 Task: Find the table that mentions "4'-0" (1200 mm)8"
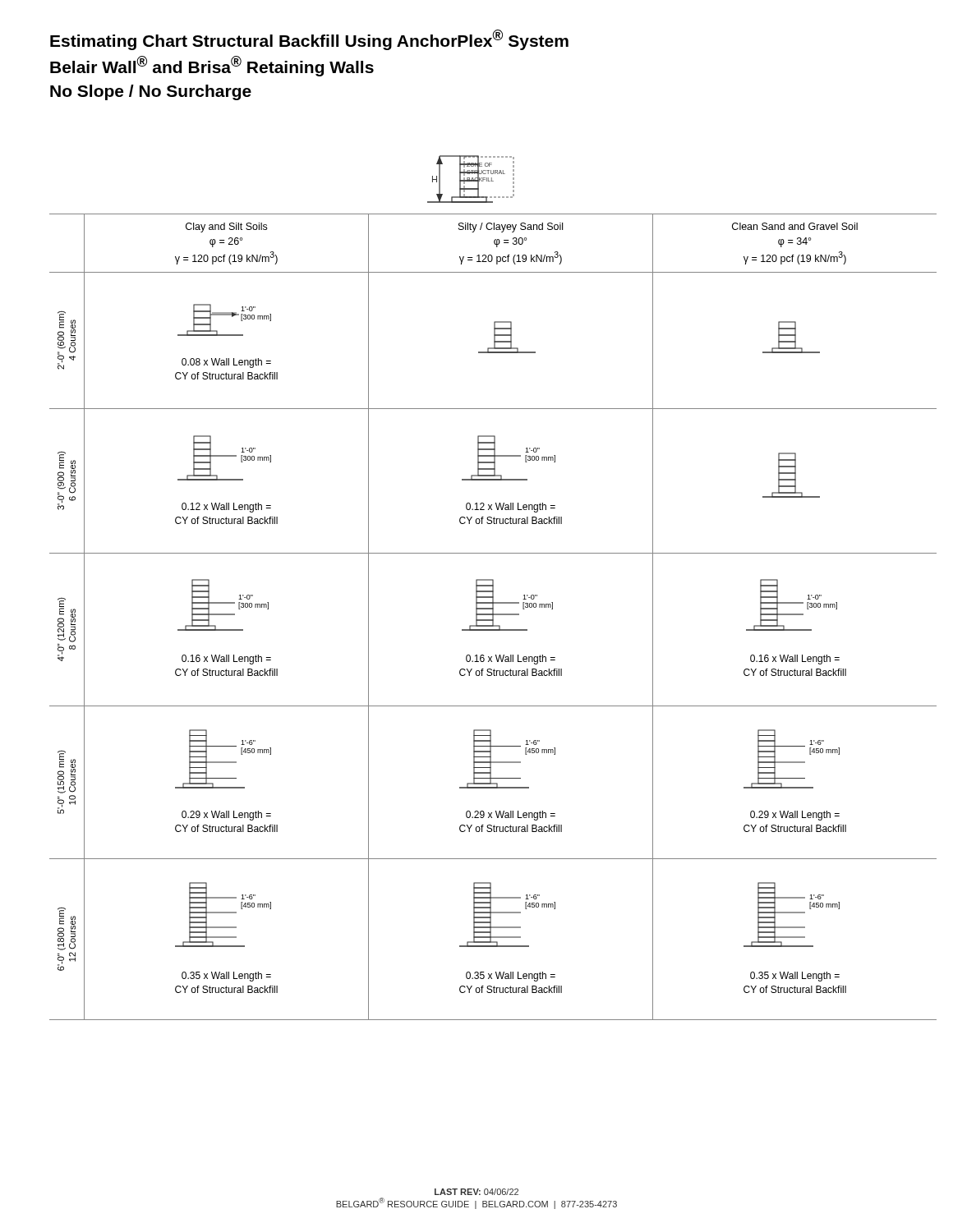tap(493, 630)
